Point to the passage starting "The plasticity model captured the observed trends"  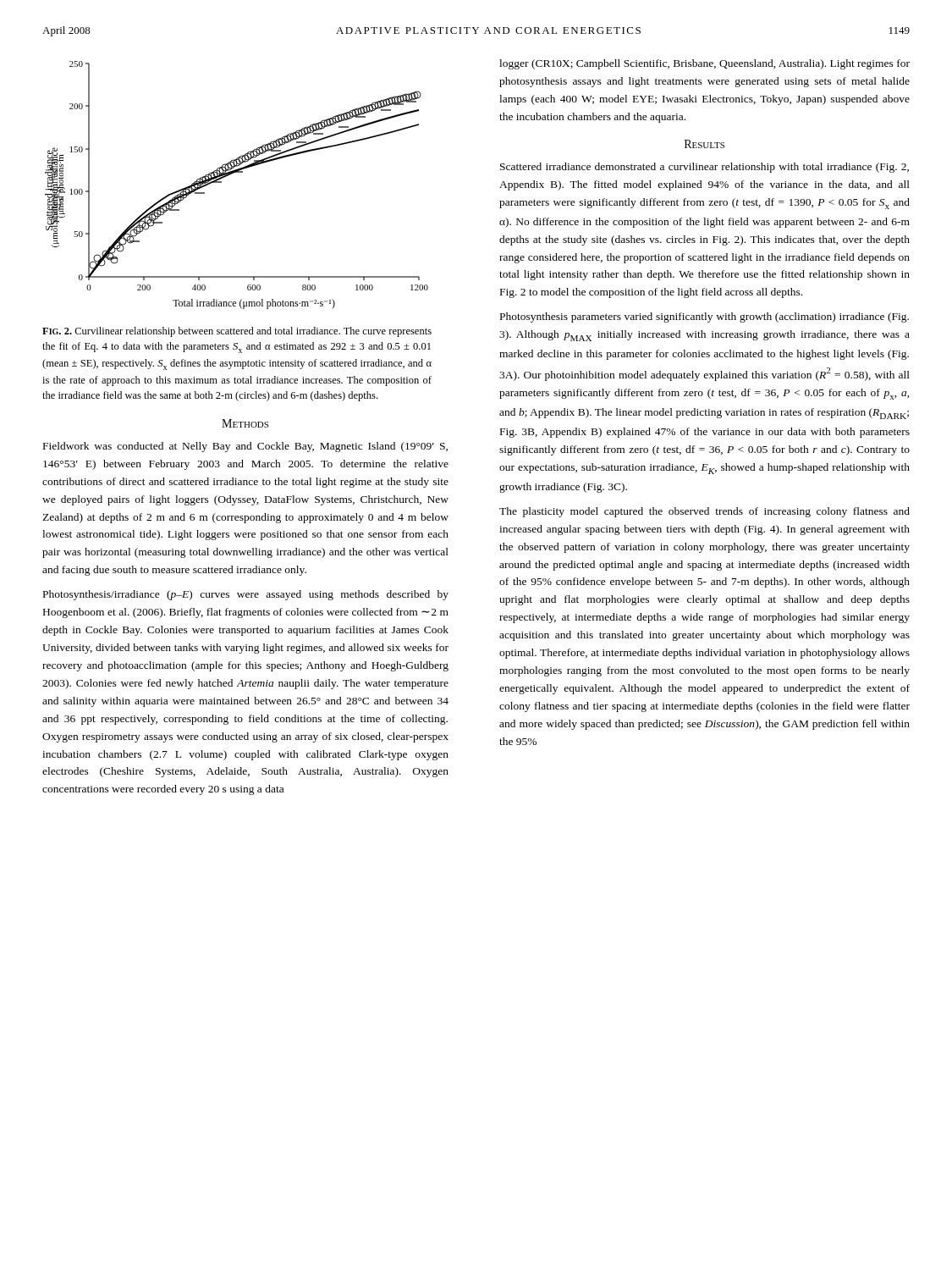(704, 626)
